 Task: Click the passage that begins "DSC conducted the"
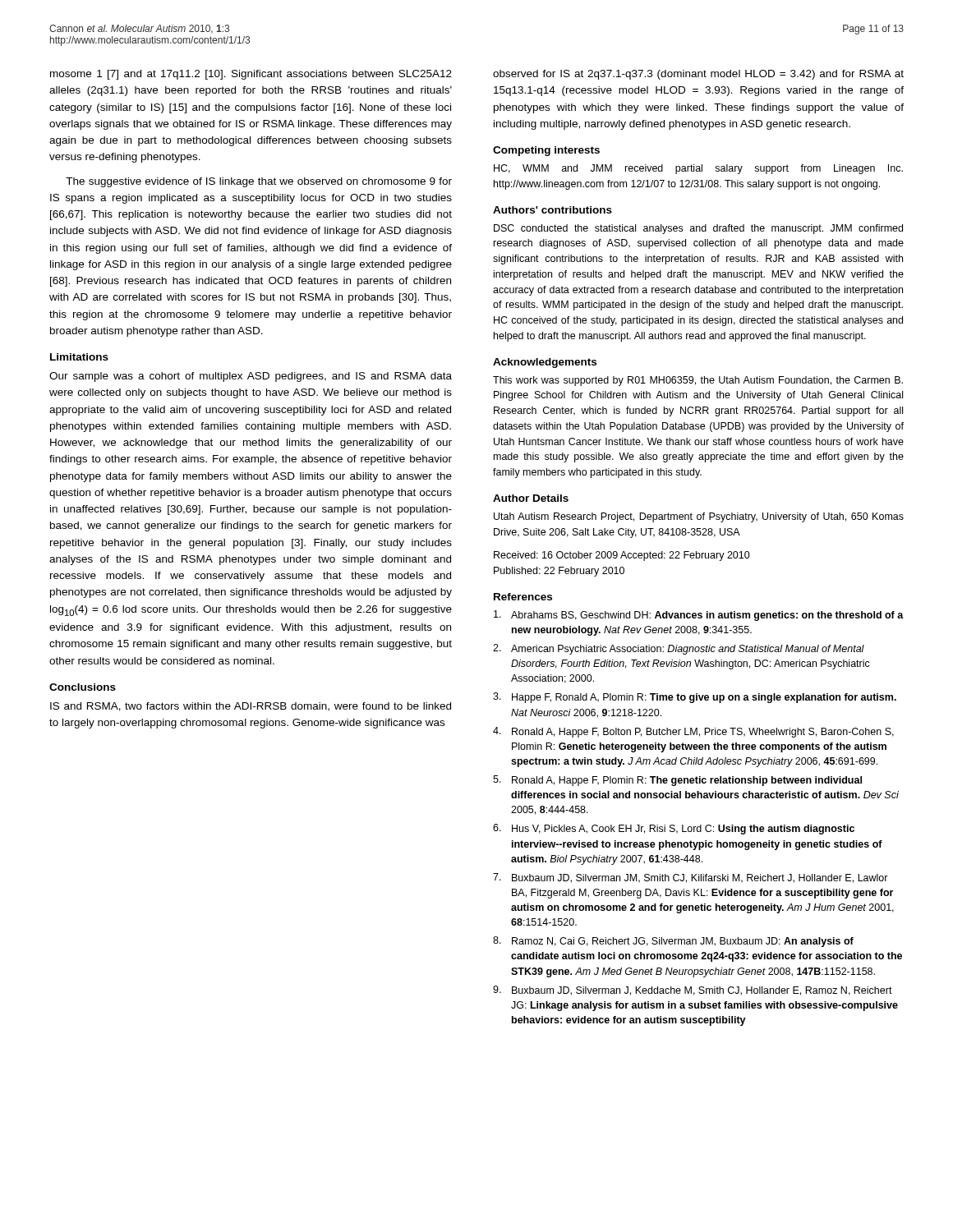[x=698, y=282]
